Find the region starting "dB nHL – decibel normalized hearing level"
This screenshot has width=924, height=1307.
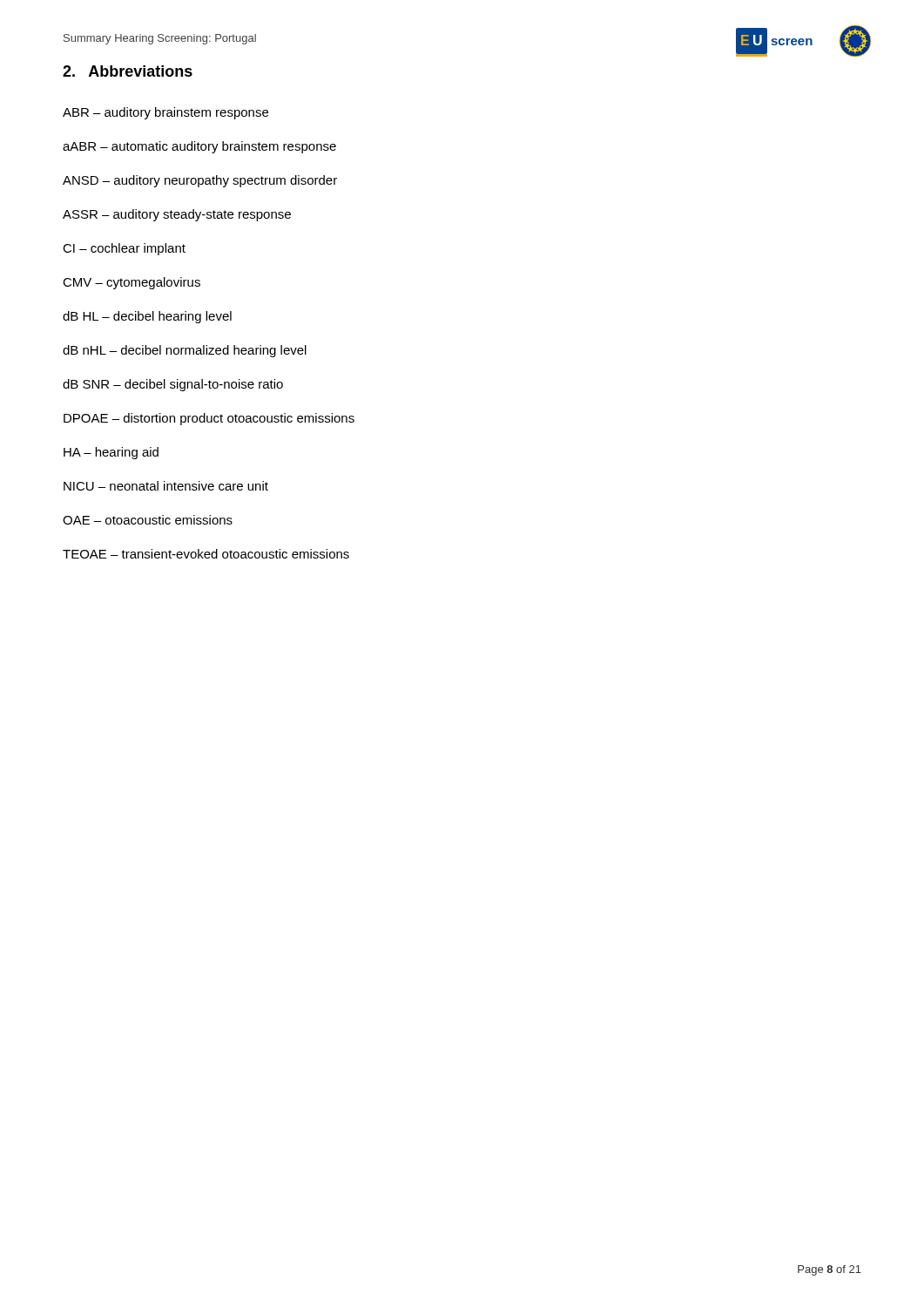click(185, 350)
